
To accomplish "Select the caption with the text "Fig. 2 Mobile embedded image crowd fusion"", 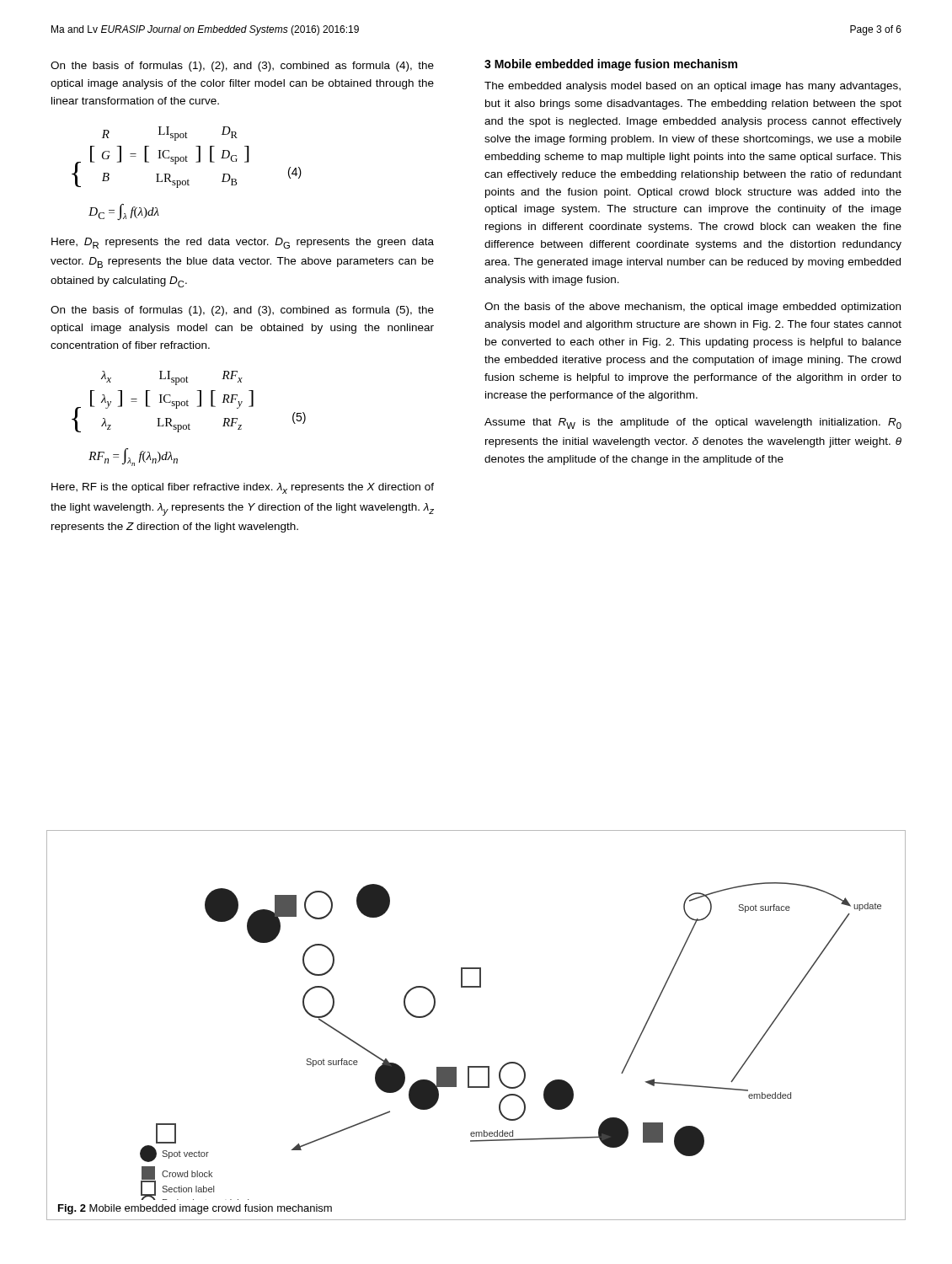I will (195, 1208).
